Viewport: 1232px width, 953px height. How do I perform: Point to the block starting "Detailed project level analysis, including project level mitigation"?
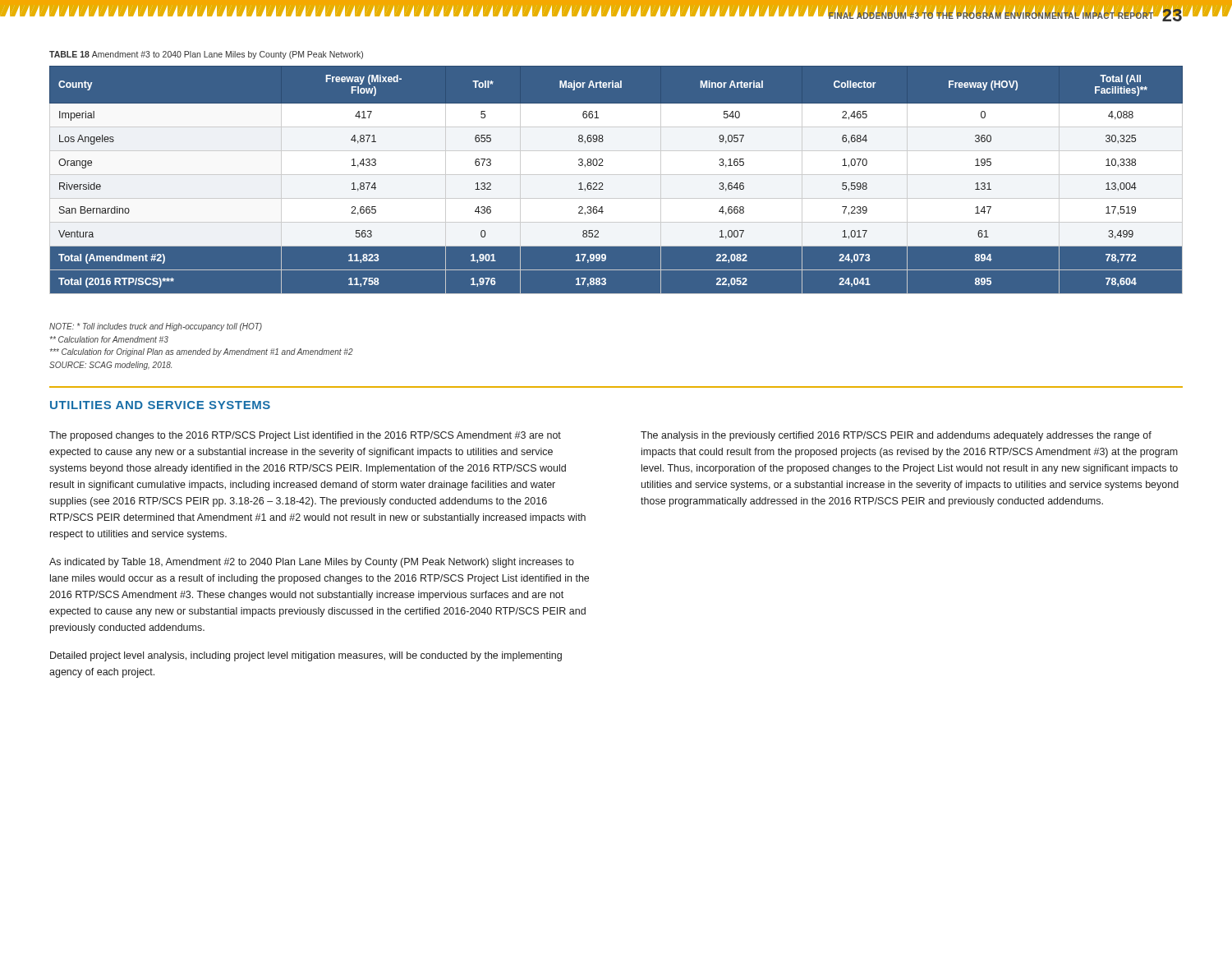320,664
